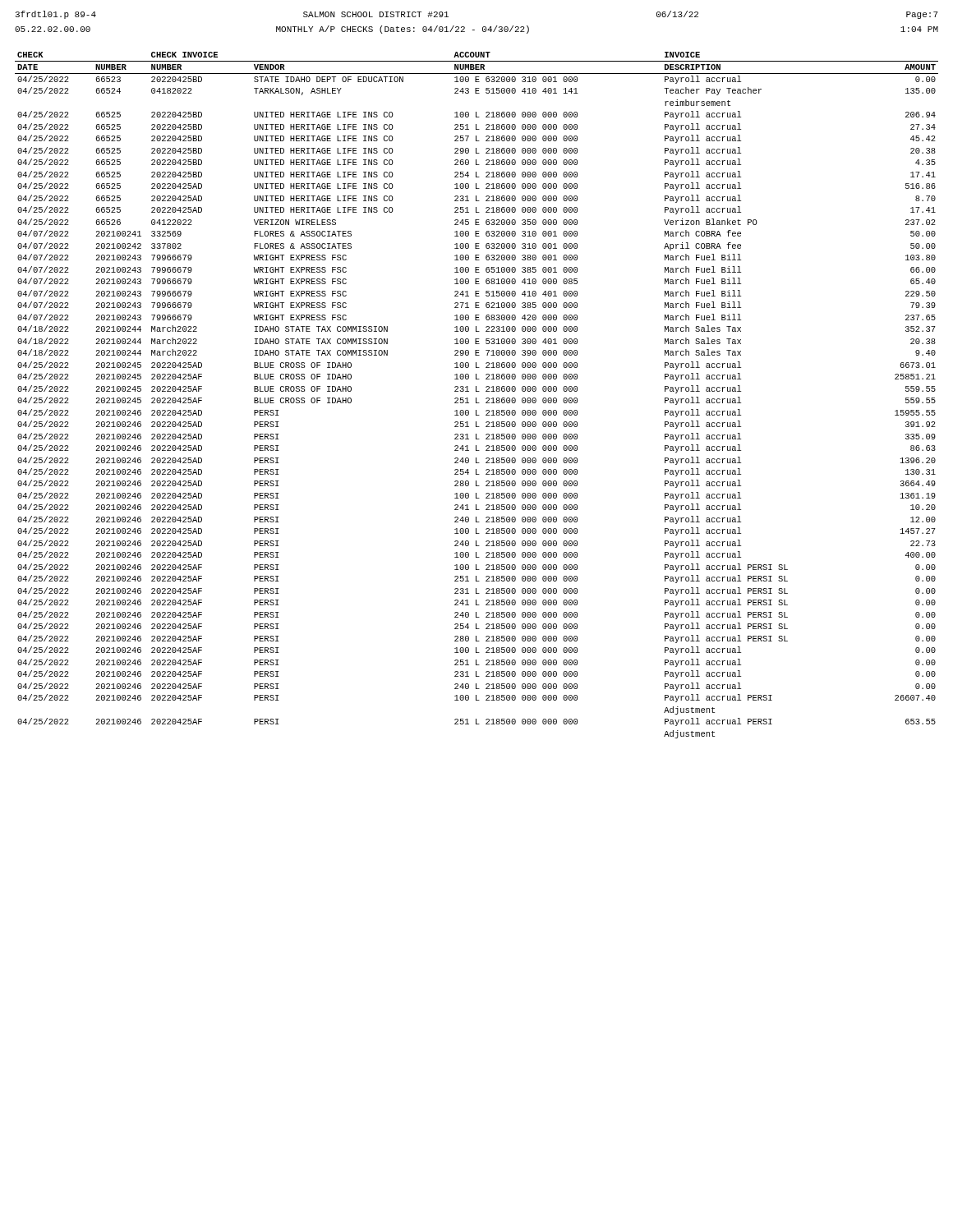Viewport: 953px width, 1232px height.
Task: Locate the table
Action: click(476, 395)
